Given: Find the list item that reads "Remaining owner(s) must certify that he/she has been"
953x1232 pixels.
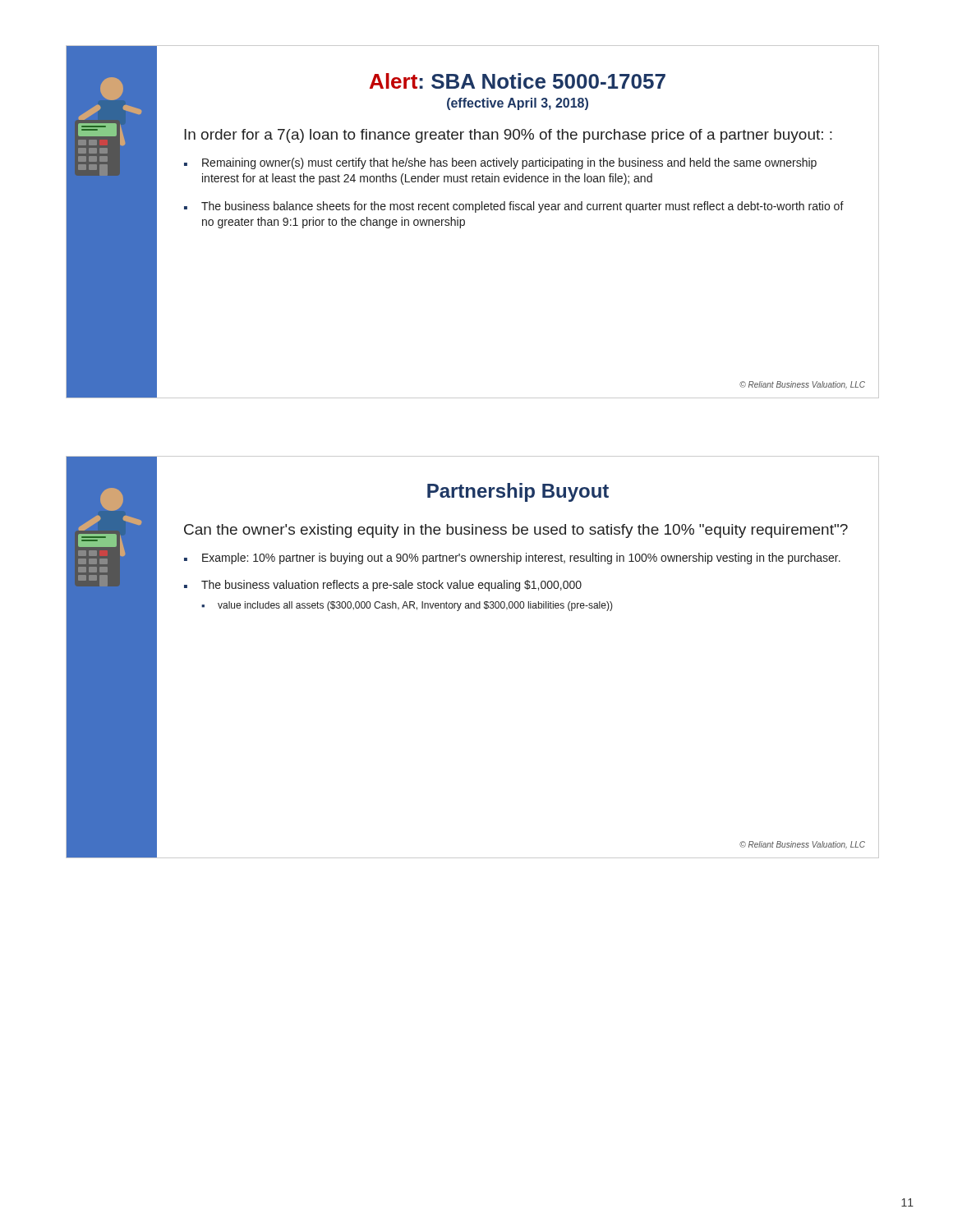Looking at the screenshot, I should [x=509, y=170].
